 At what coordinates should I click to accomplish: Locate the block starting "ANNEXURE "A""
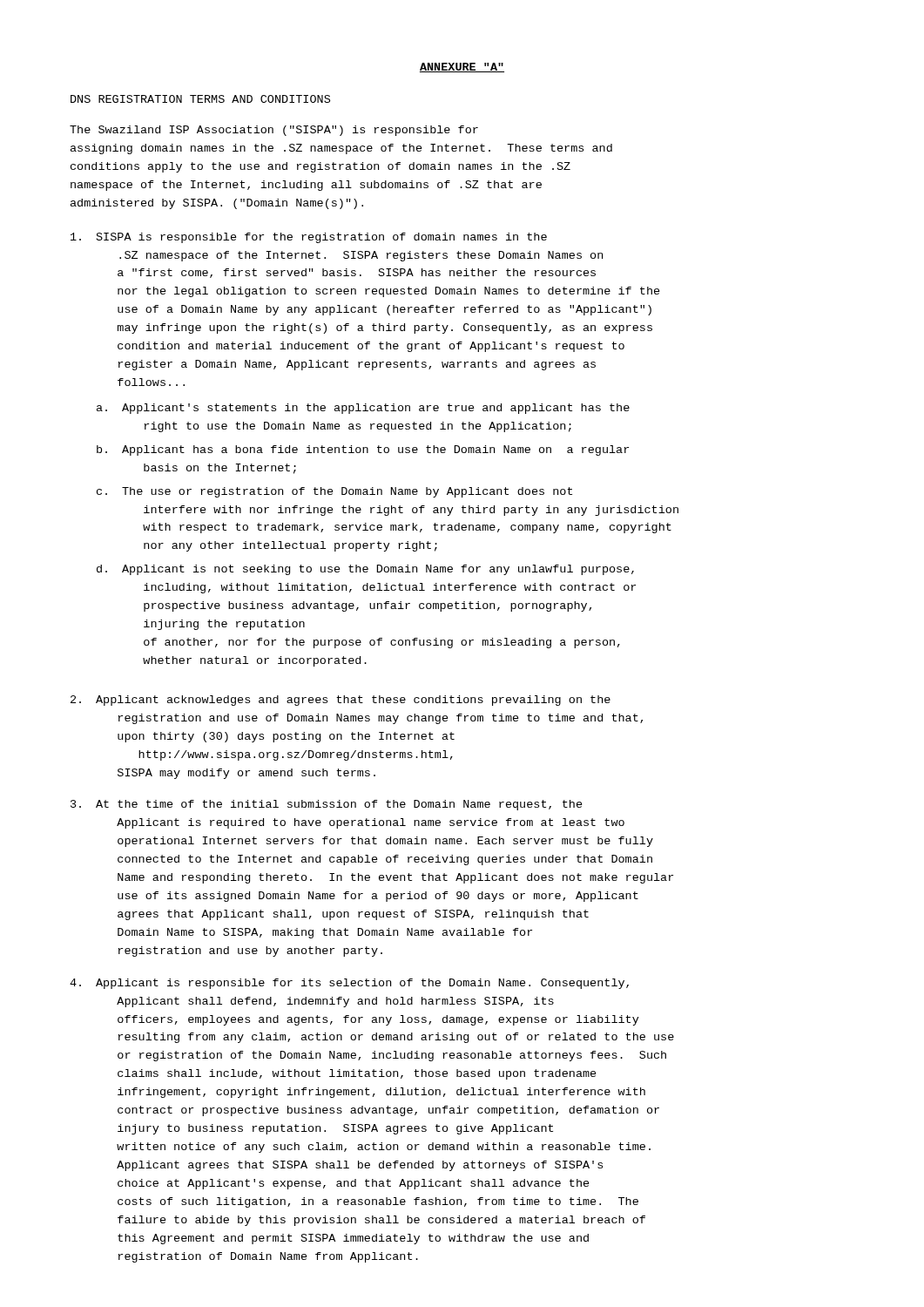pos(462,68)
